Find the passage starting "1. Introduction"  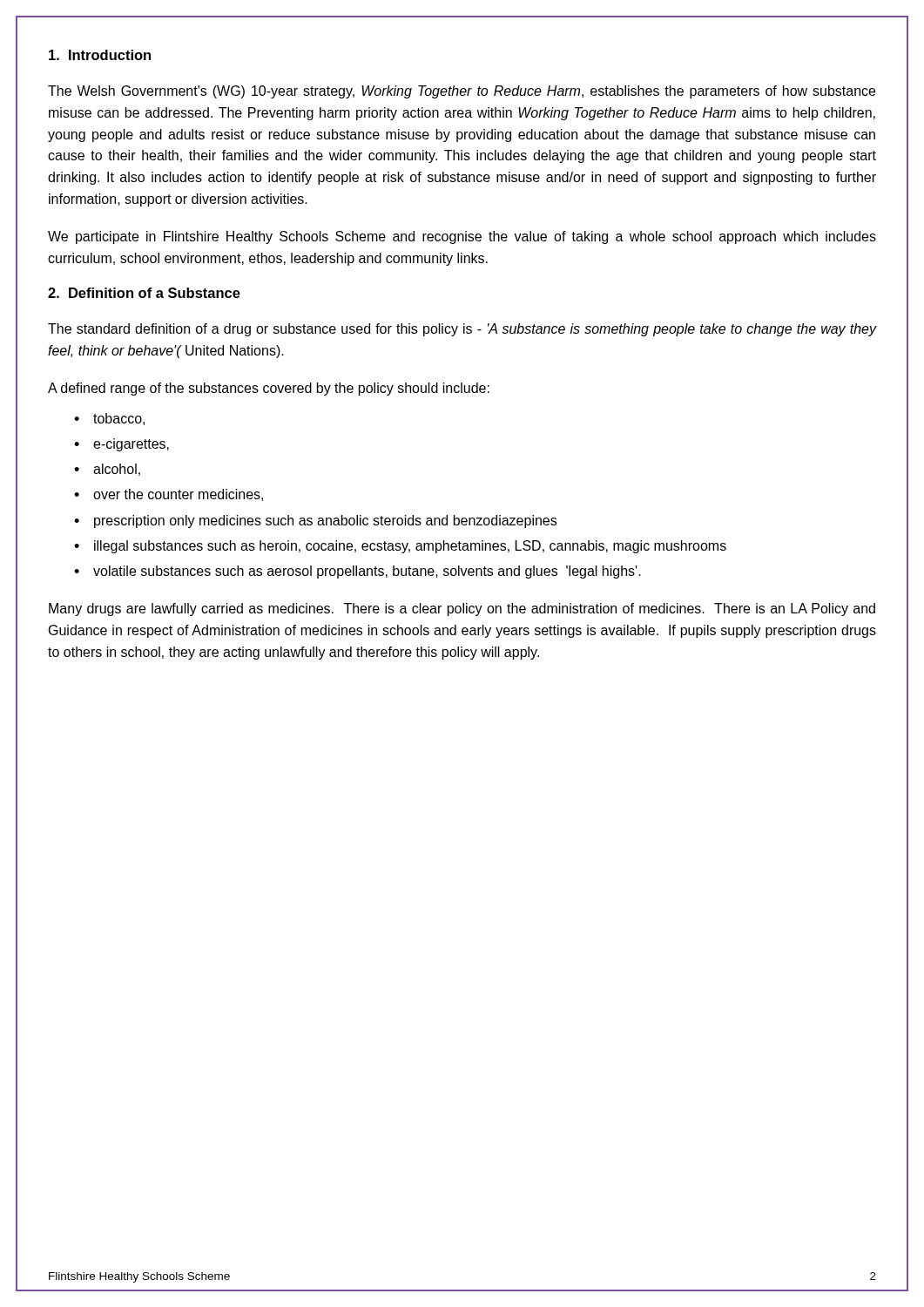click(x=100, y=55)
